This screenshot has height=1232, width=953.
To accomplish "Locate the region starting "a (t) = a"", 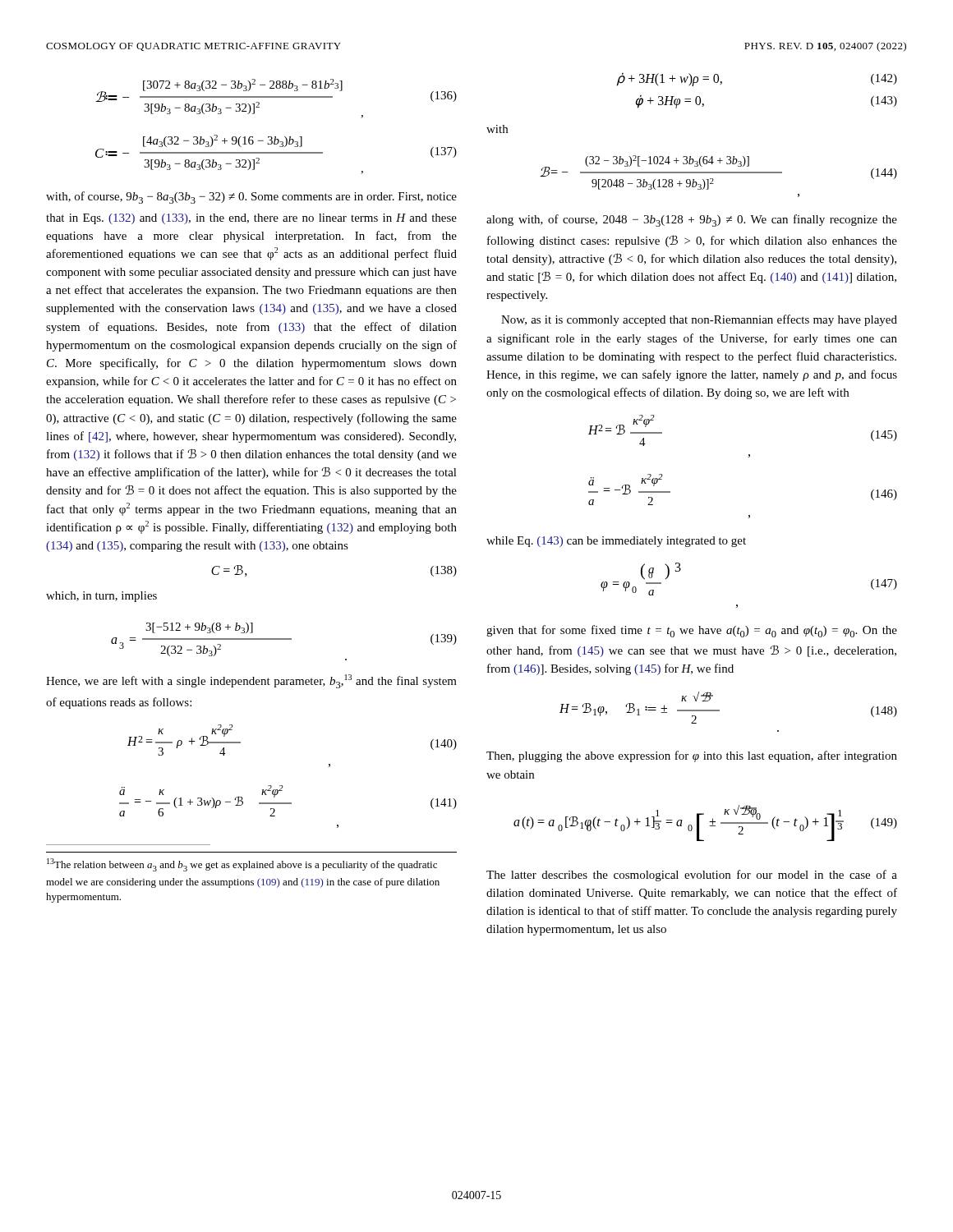I will point(692,823).
